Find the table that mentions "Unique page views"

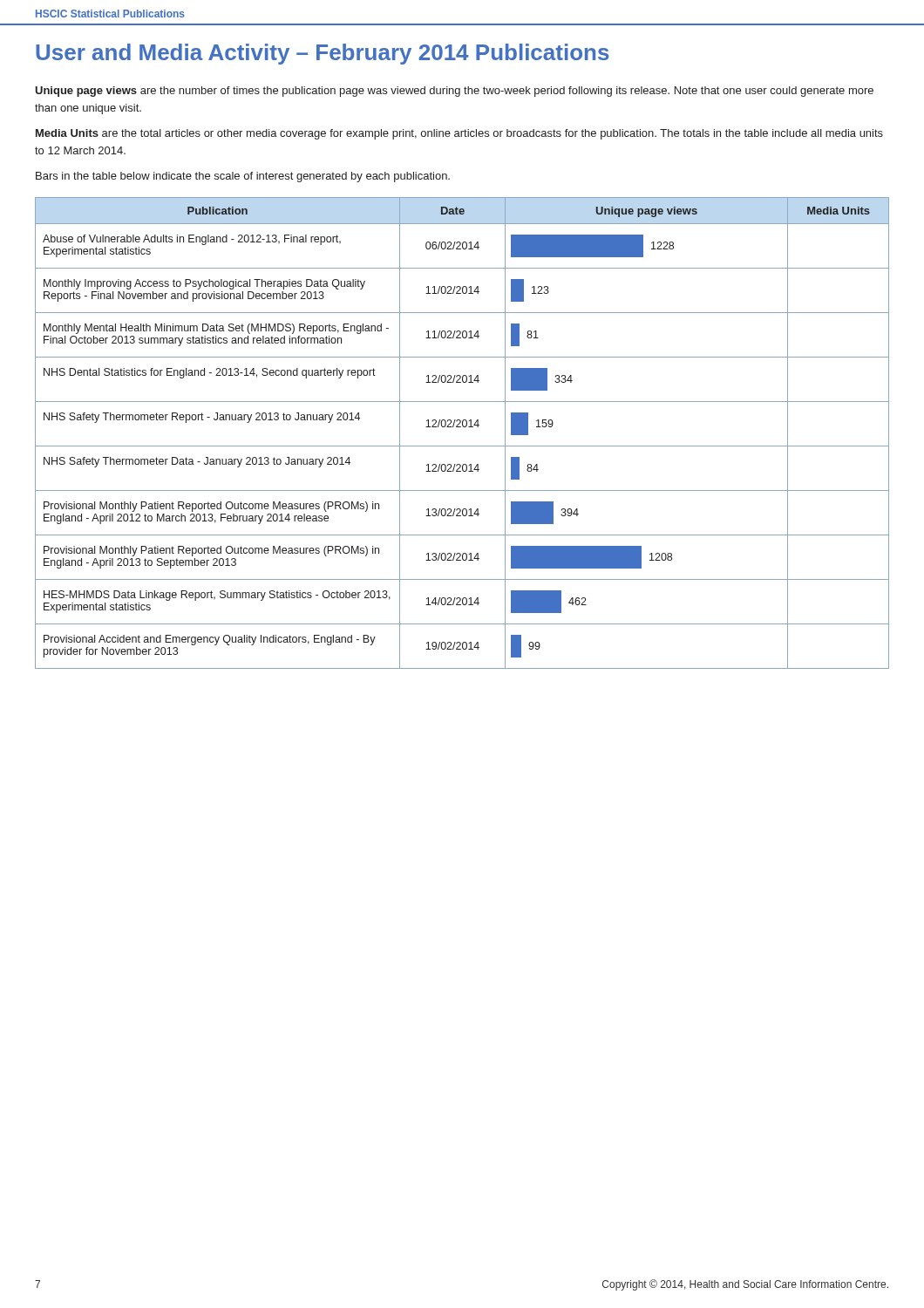462,433
